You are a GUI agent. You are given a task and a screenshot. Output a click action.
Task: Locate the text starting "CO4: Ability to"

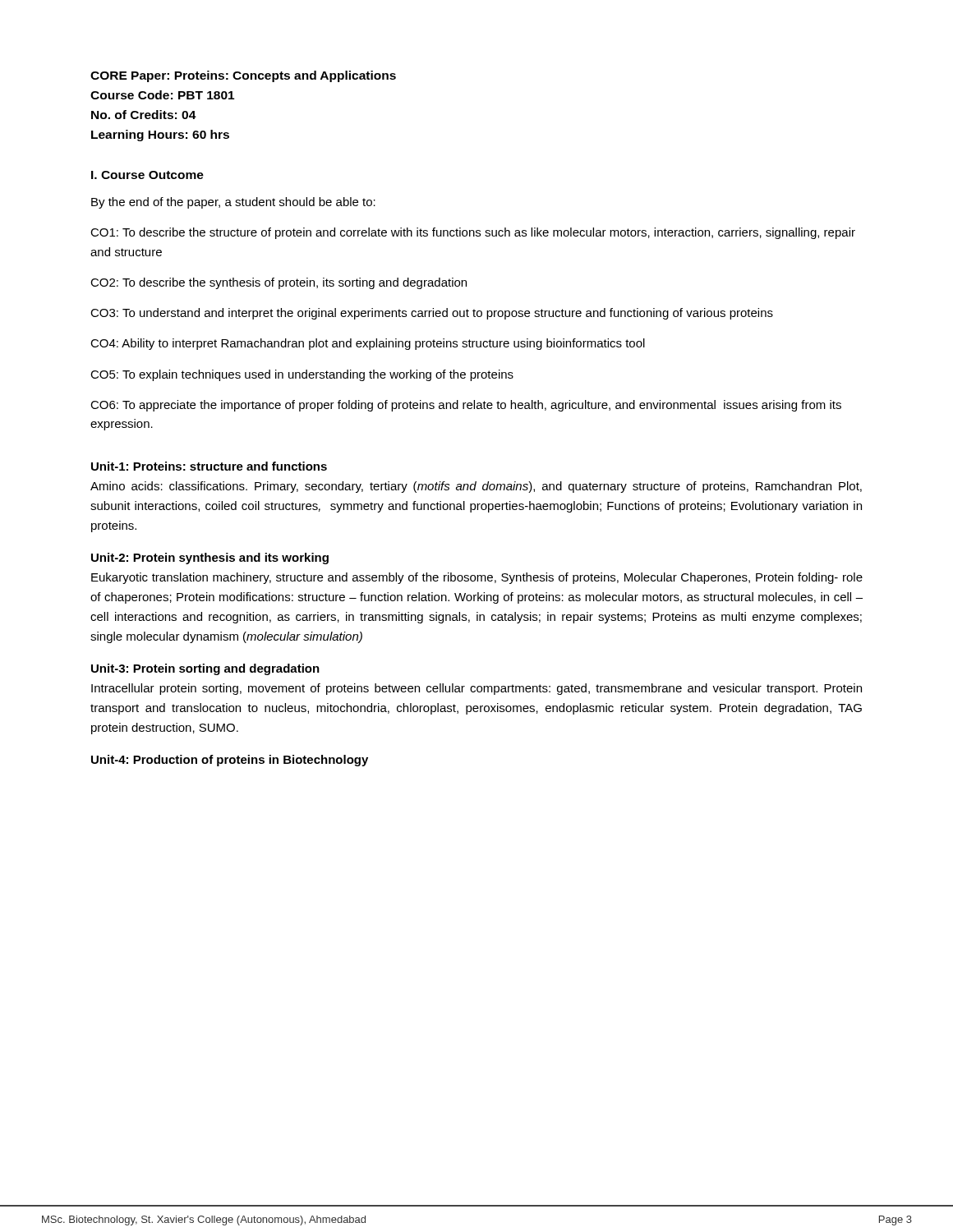pyautogui.click(x=368, y=343)
